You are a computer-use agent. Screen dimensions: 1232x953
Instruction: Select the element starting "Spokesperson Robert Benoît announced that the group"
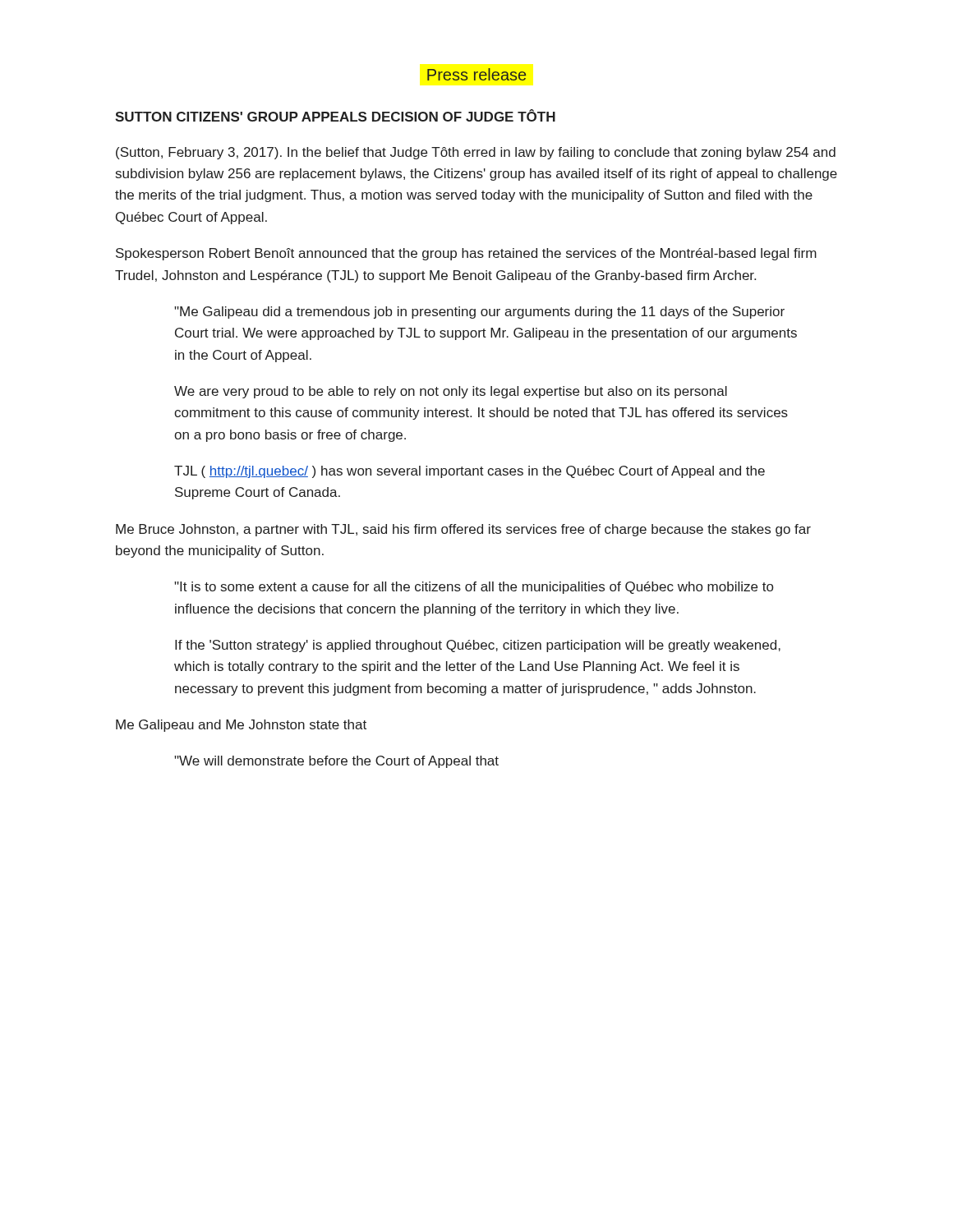coord(466,264)
